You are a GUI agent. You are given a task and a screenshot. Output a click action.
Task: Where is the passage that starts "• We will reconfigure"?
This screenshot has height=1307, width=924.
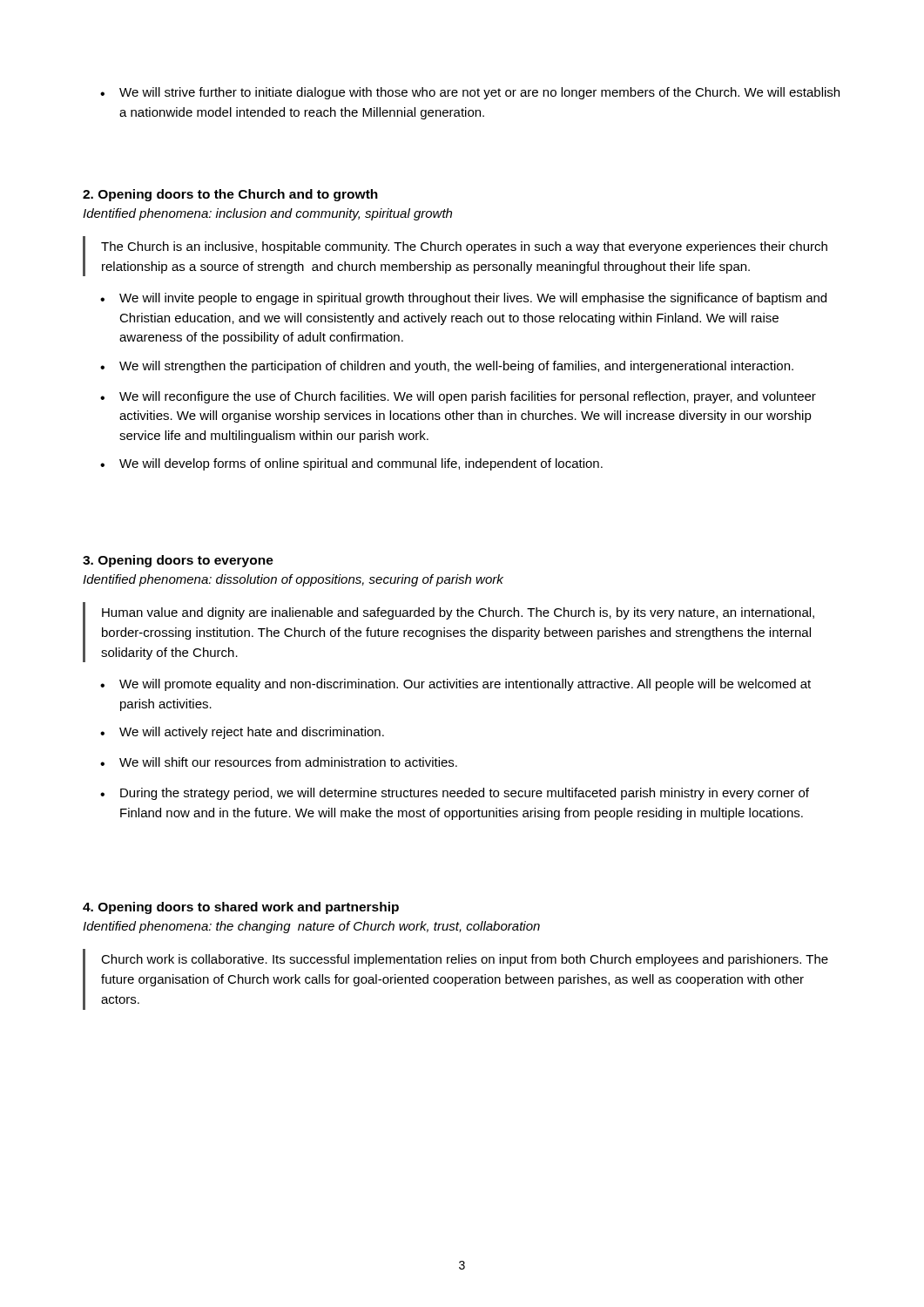(x=471, y=416)
